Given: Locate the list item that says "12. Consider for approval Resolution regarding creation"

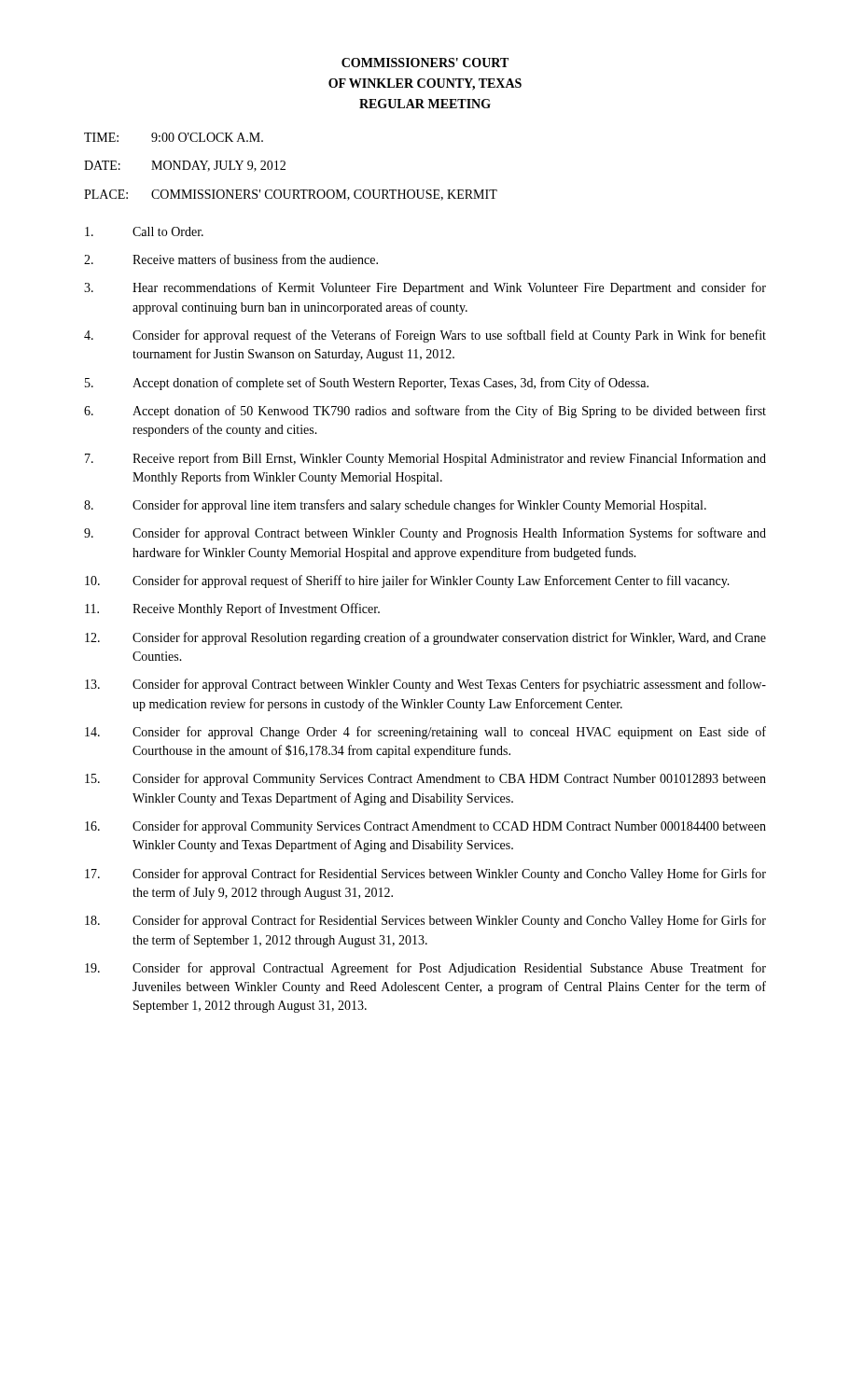Looking at the screenshot, I should coord(425,648).
